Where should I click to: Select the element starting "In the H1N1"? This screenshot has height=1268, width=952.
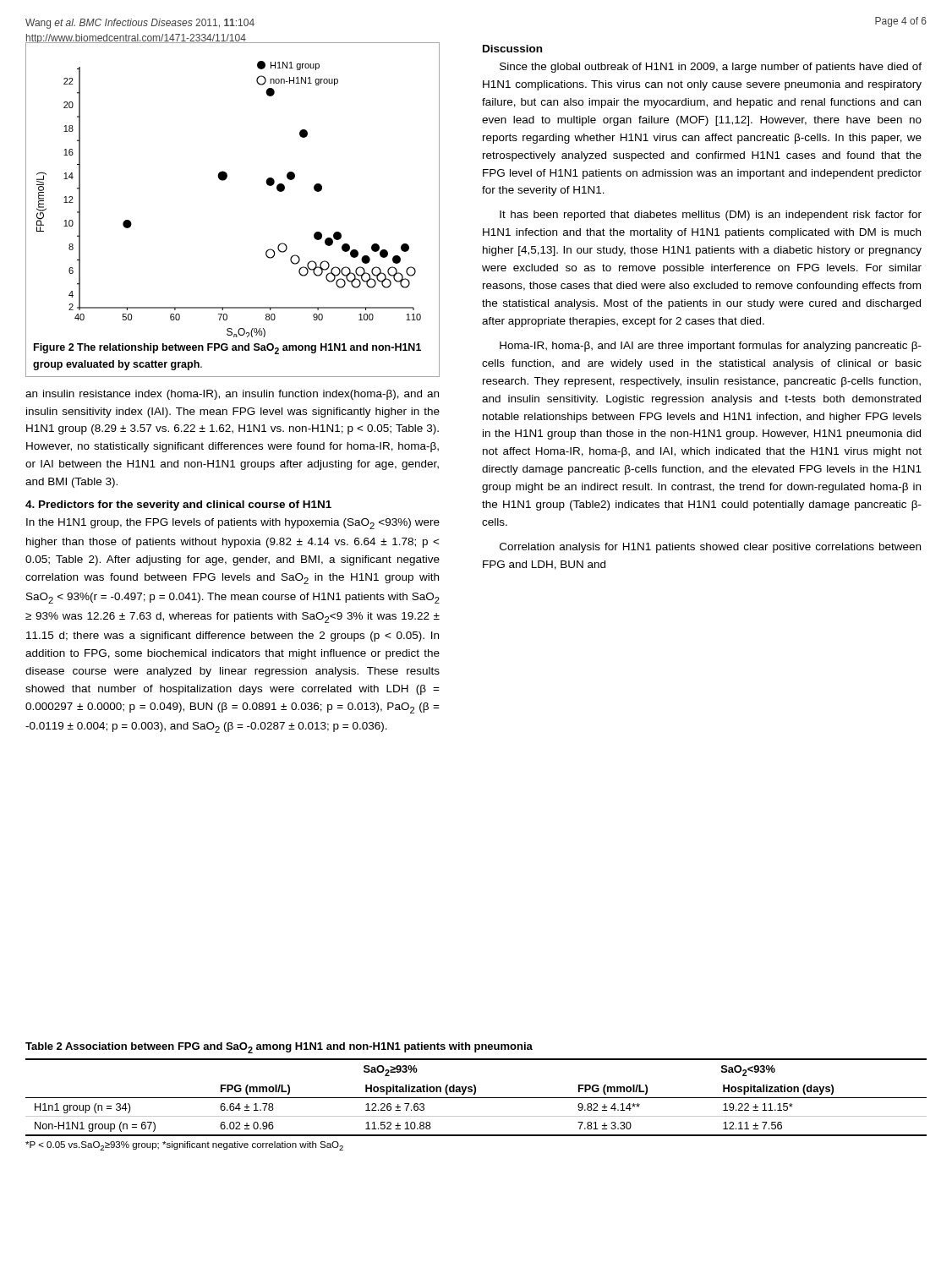tap(232, 626)
